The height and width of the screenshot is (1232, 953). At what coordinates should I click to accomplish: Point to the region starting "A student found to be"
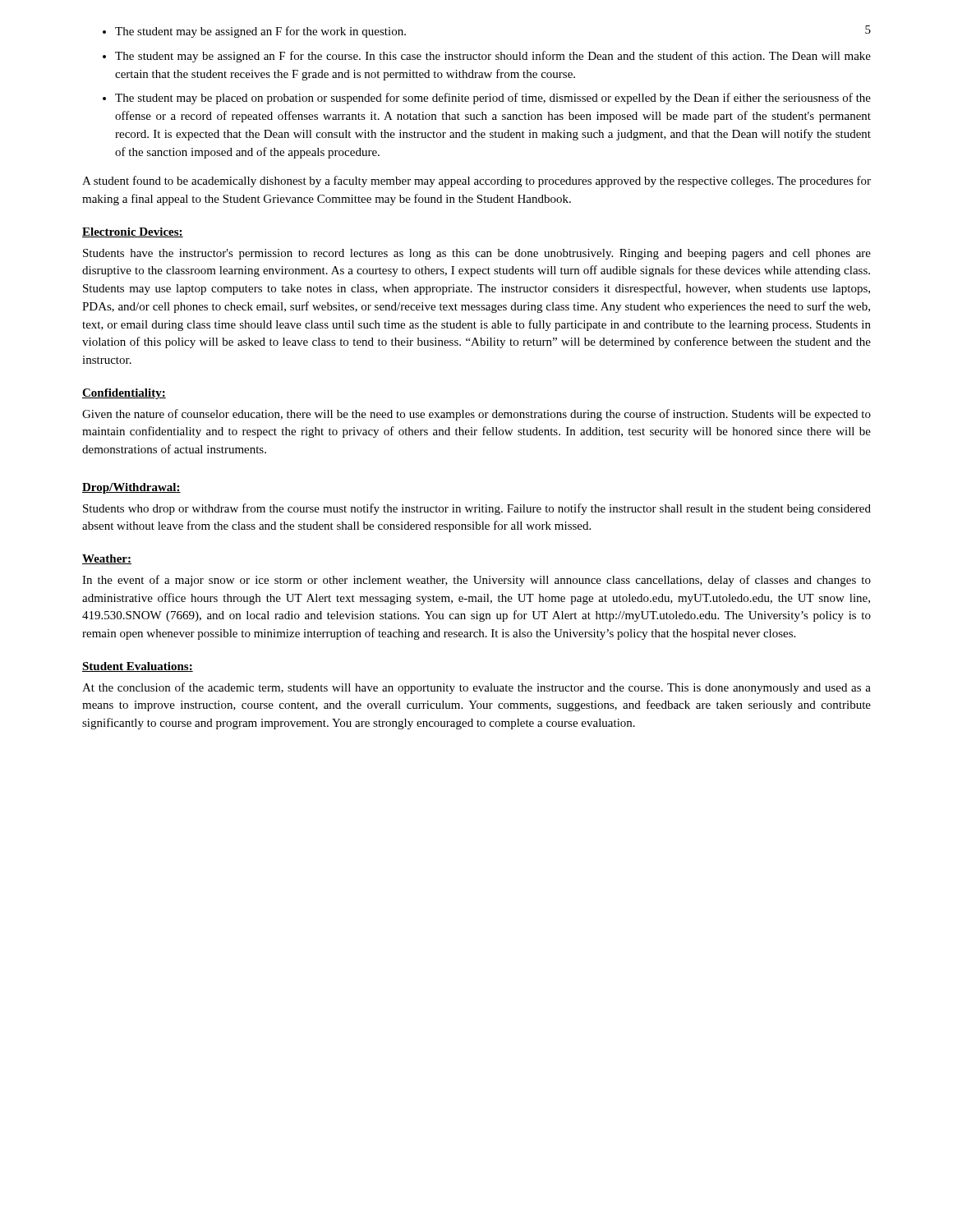(x=476, y=190)
